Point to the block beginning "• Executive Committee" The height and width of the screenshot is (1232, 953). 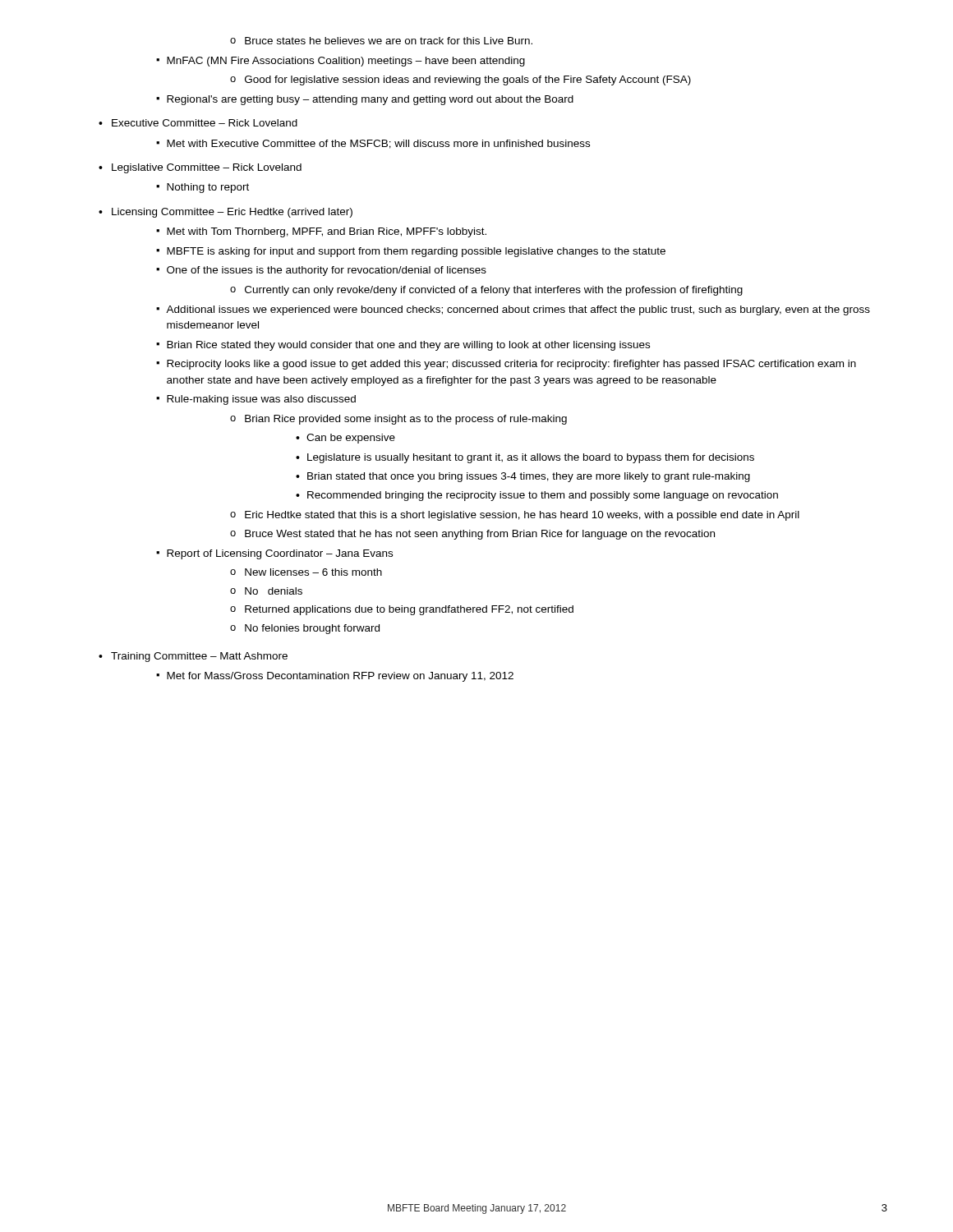tap(198, 124)
